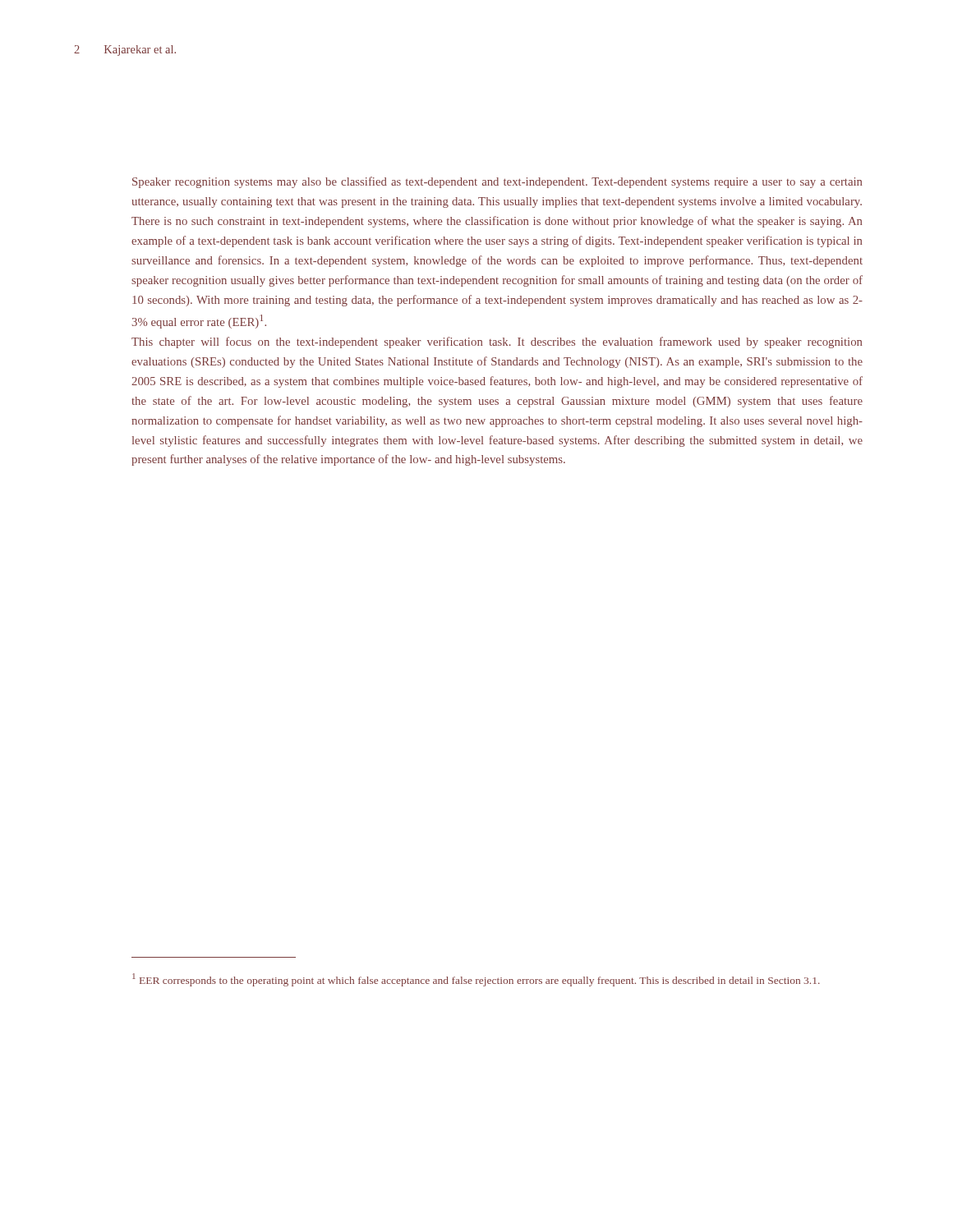Find the text block that reads "Speaker recognition systems may also be"
The image size is (953, 1232).
(497, 182)
